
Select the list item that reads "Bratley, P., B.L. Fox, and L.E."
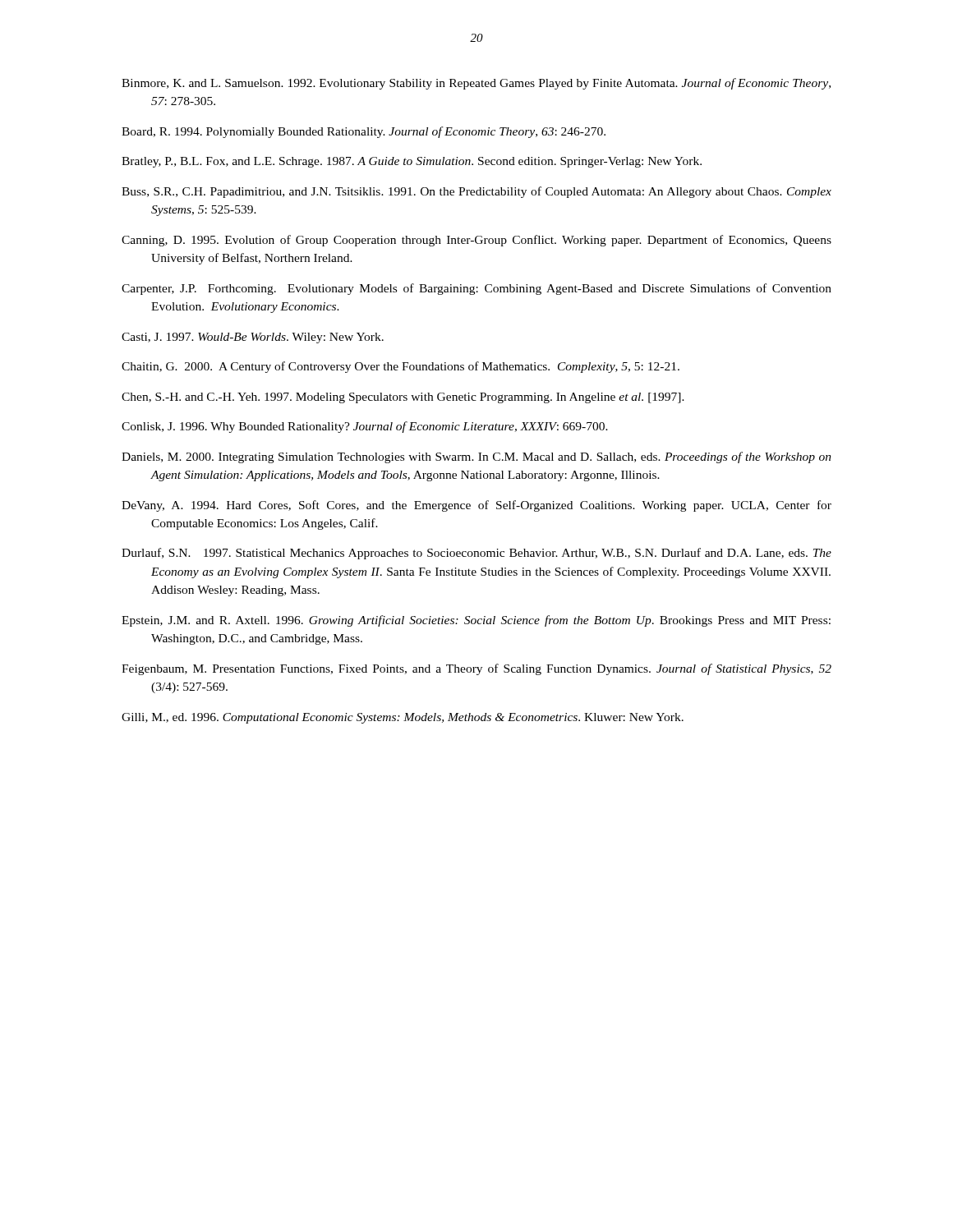point(412,161)
